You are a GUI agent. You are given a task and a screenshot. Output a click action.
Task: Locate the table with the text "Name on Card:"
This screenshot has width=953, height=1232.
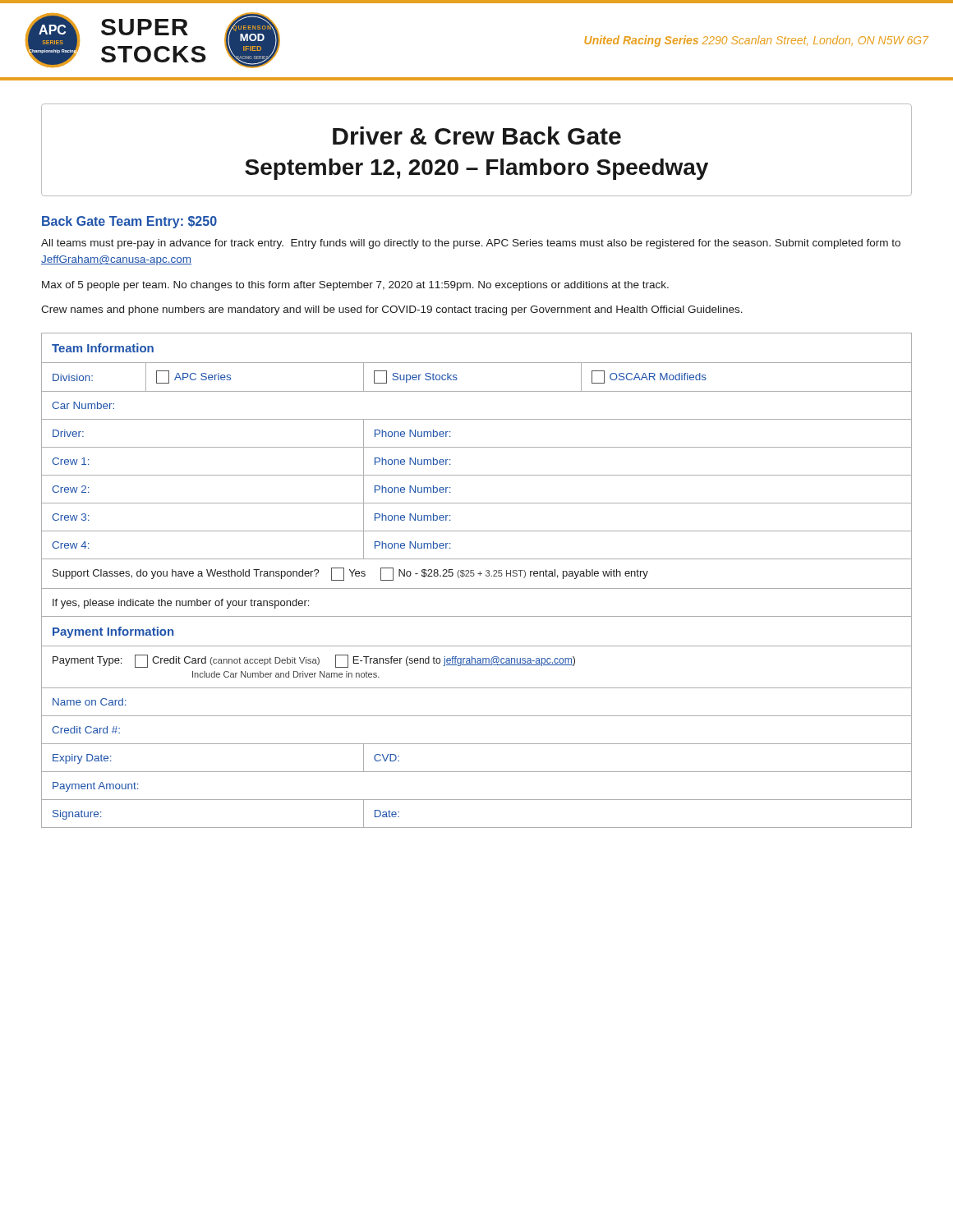476,580
